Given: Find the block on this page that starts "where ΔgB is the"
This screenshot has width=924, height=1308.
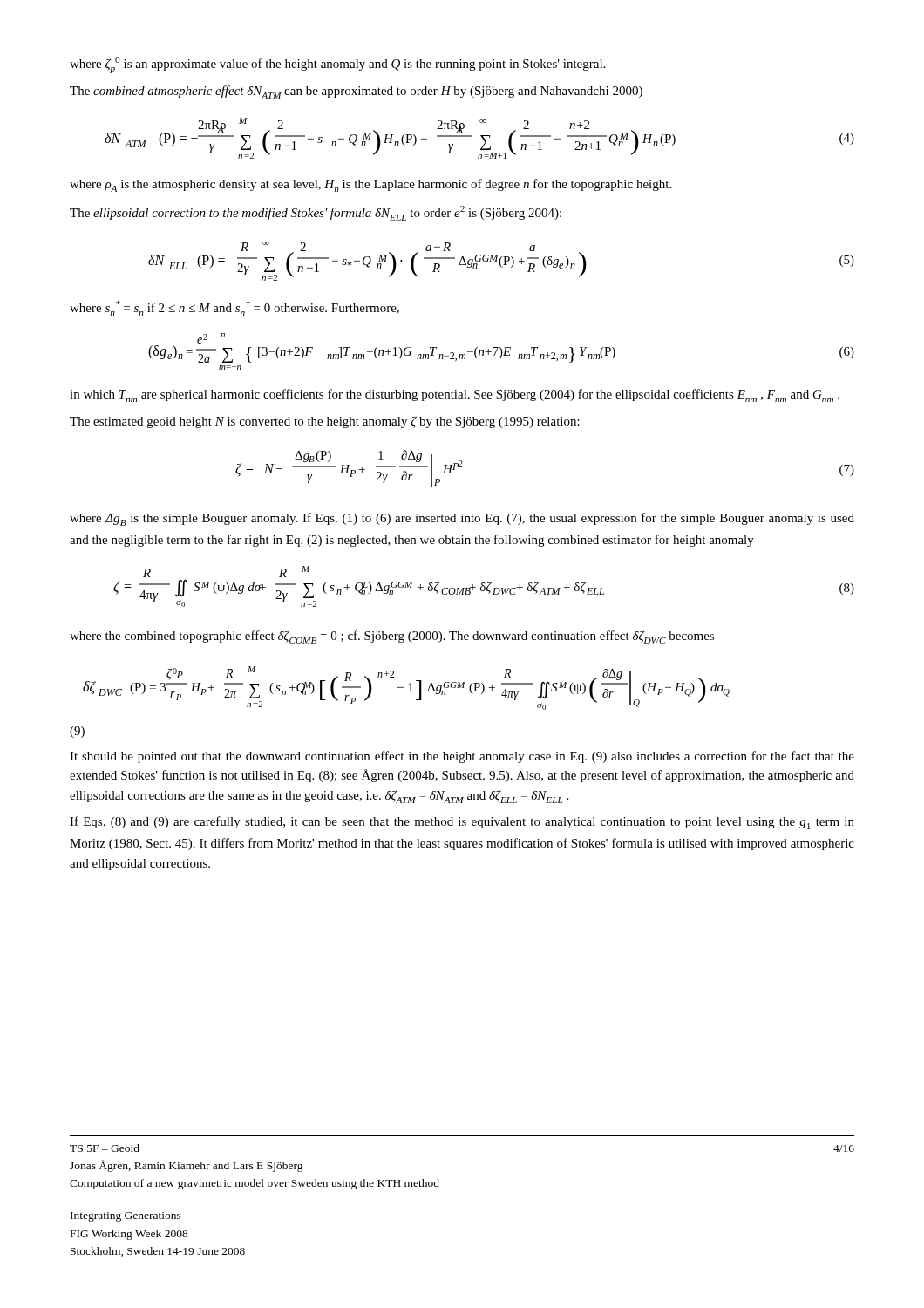Looking at the screenshot, I should click(462, 529).
